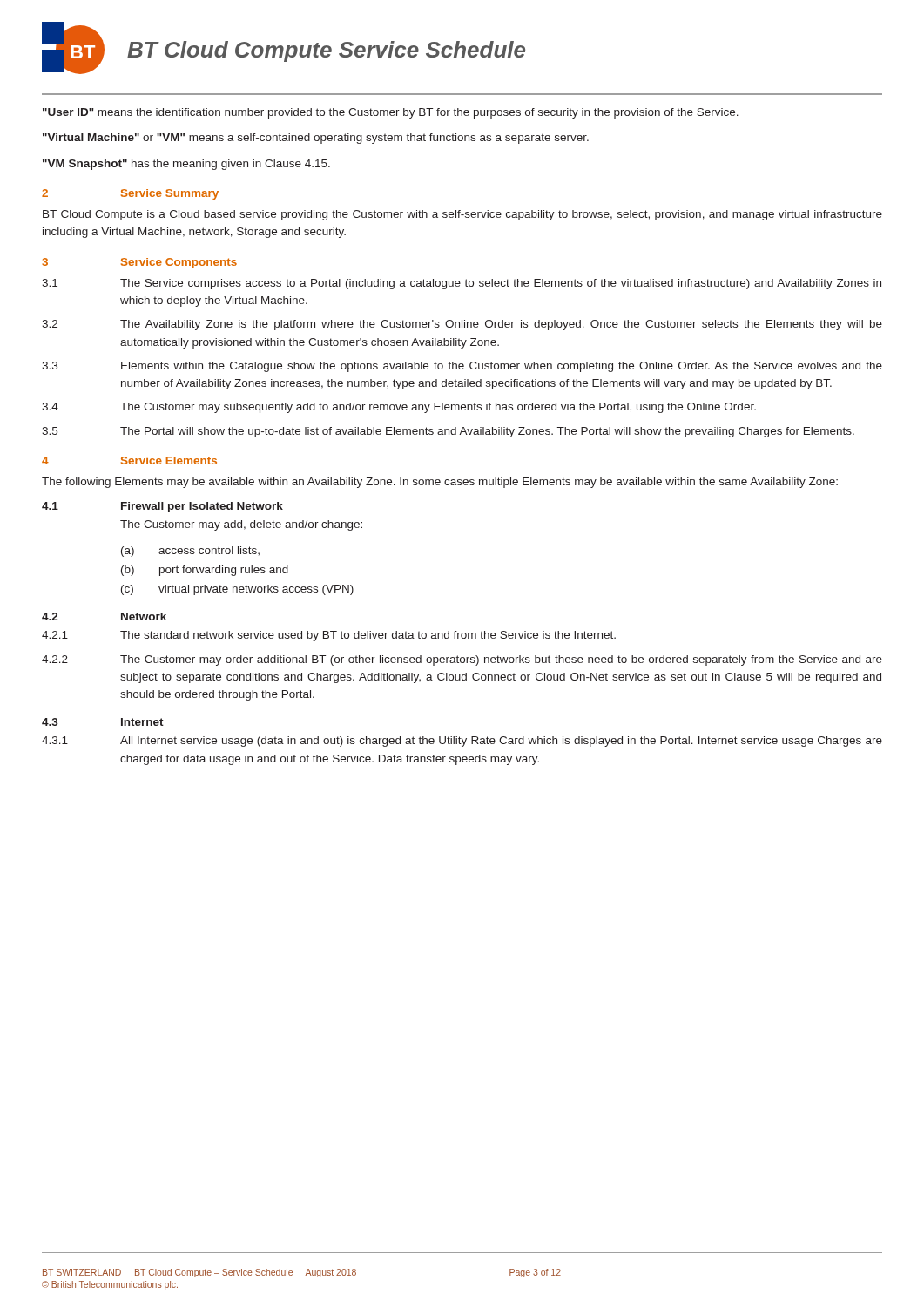
Task: Navigate to the text block starting "3.1 All Internet service usage"
Action: pos(462,750)
